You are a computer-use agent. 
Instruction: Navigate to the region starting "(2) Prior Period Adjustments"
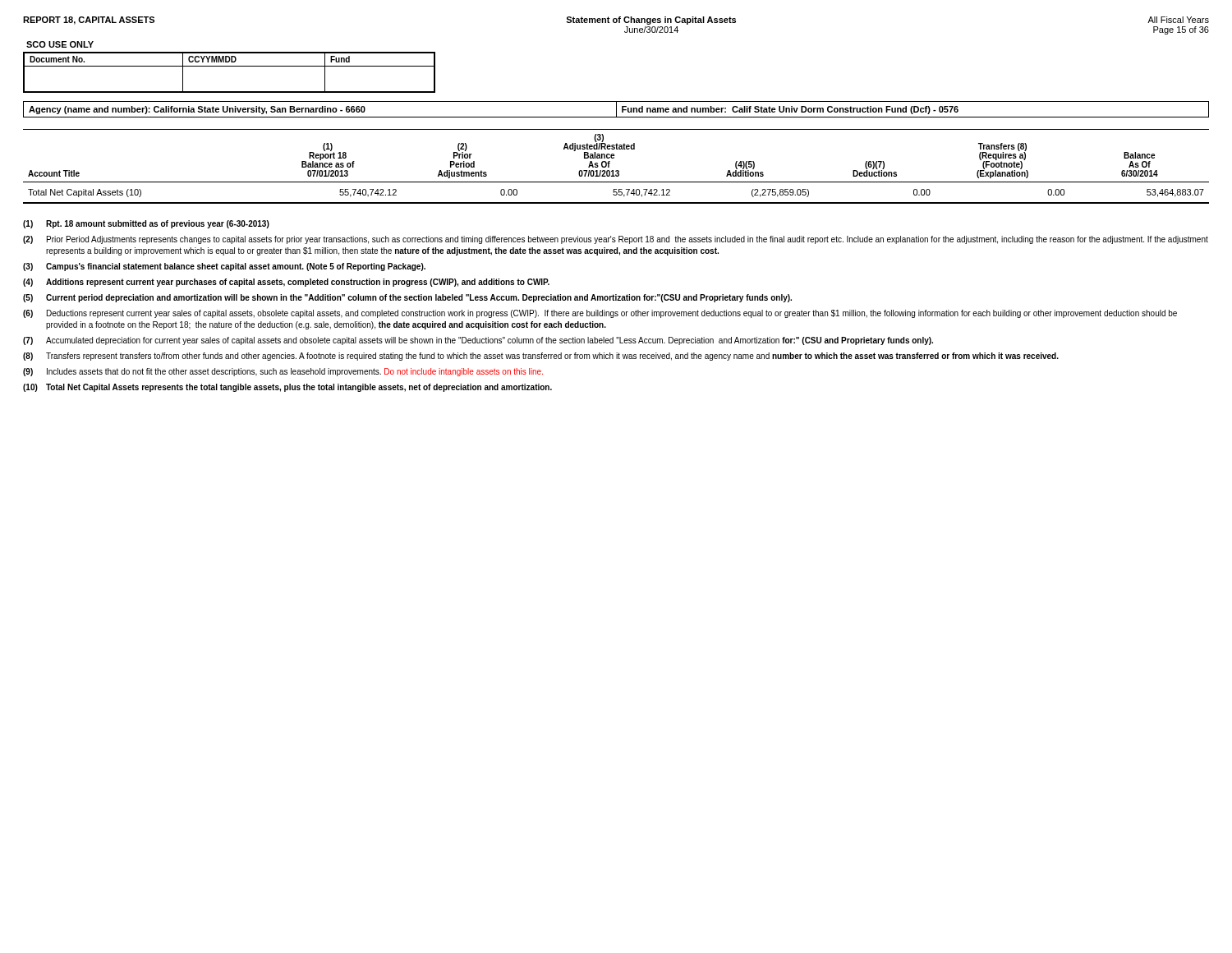(x=616, y=246)
